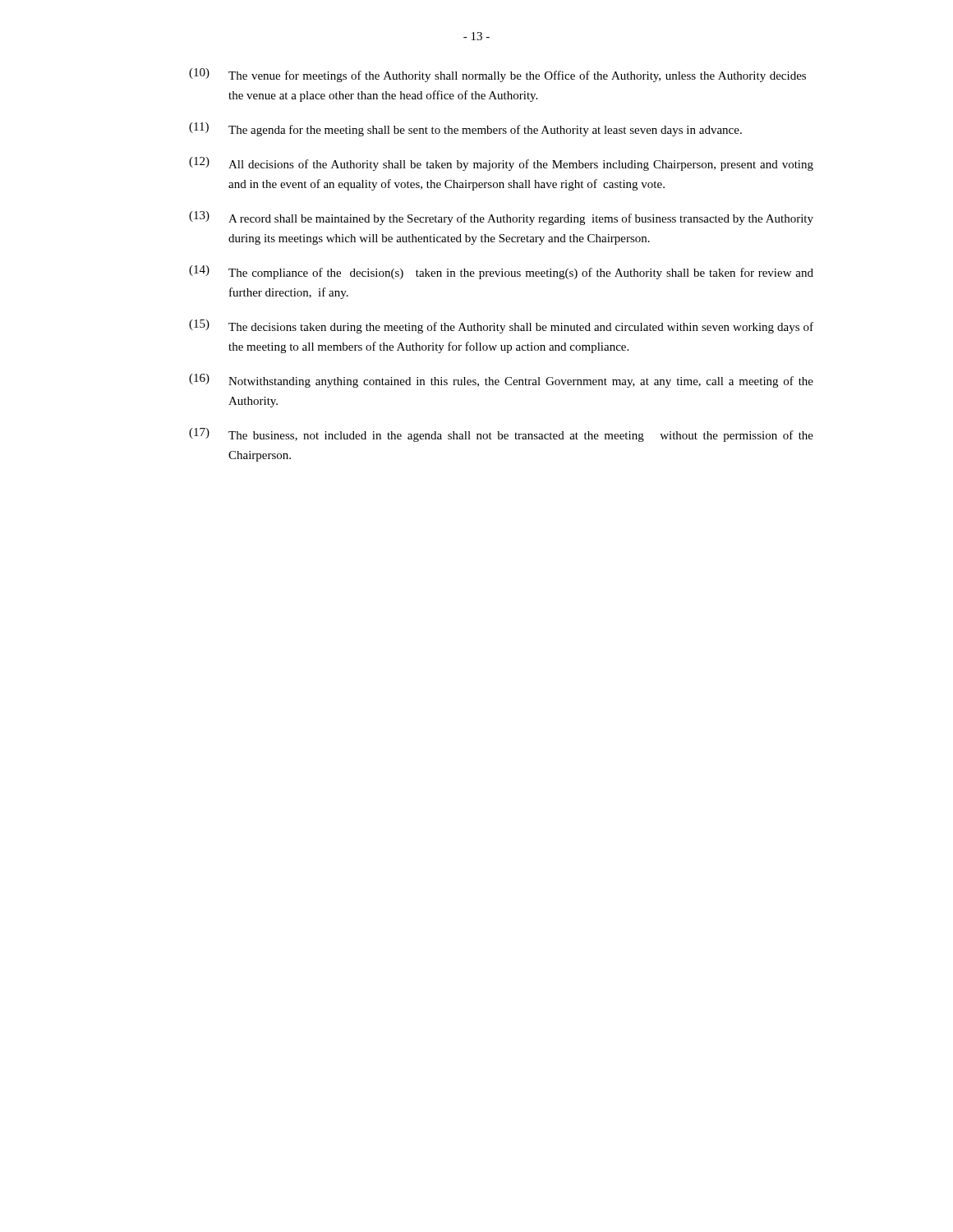Image resolution: width=953 pixels, height=1232 pixels.
Task: Where is the passage that starts "(11) The agenda for the meeting shall be"?
Action: tap(501, 130)
